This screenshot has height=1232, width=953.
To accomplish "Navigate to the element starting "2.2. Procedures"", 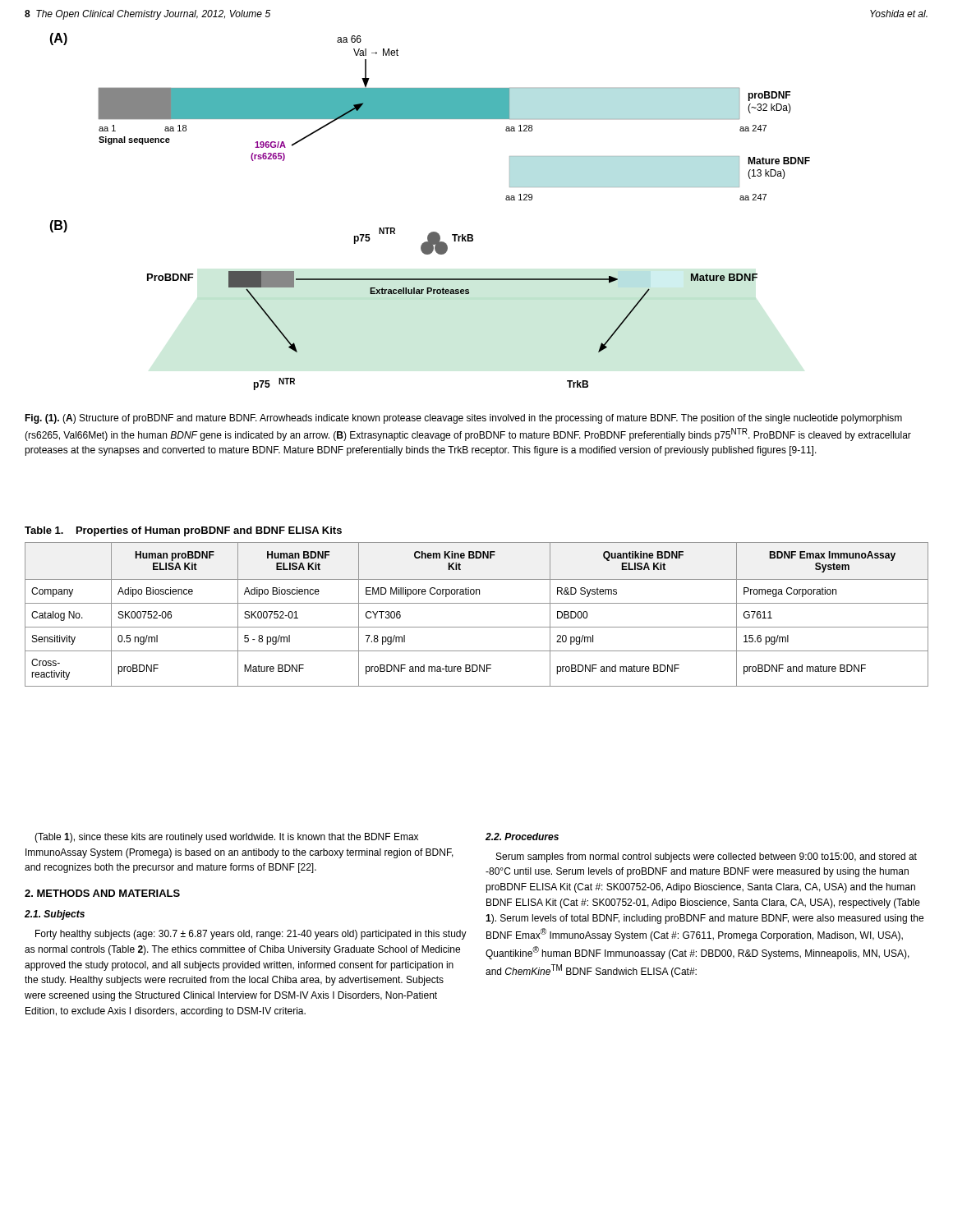I will click(x=522, y=837).
